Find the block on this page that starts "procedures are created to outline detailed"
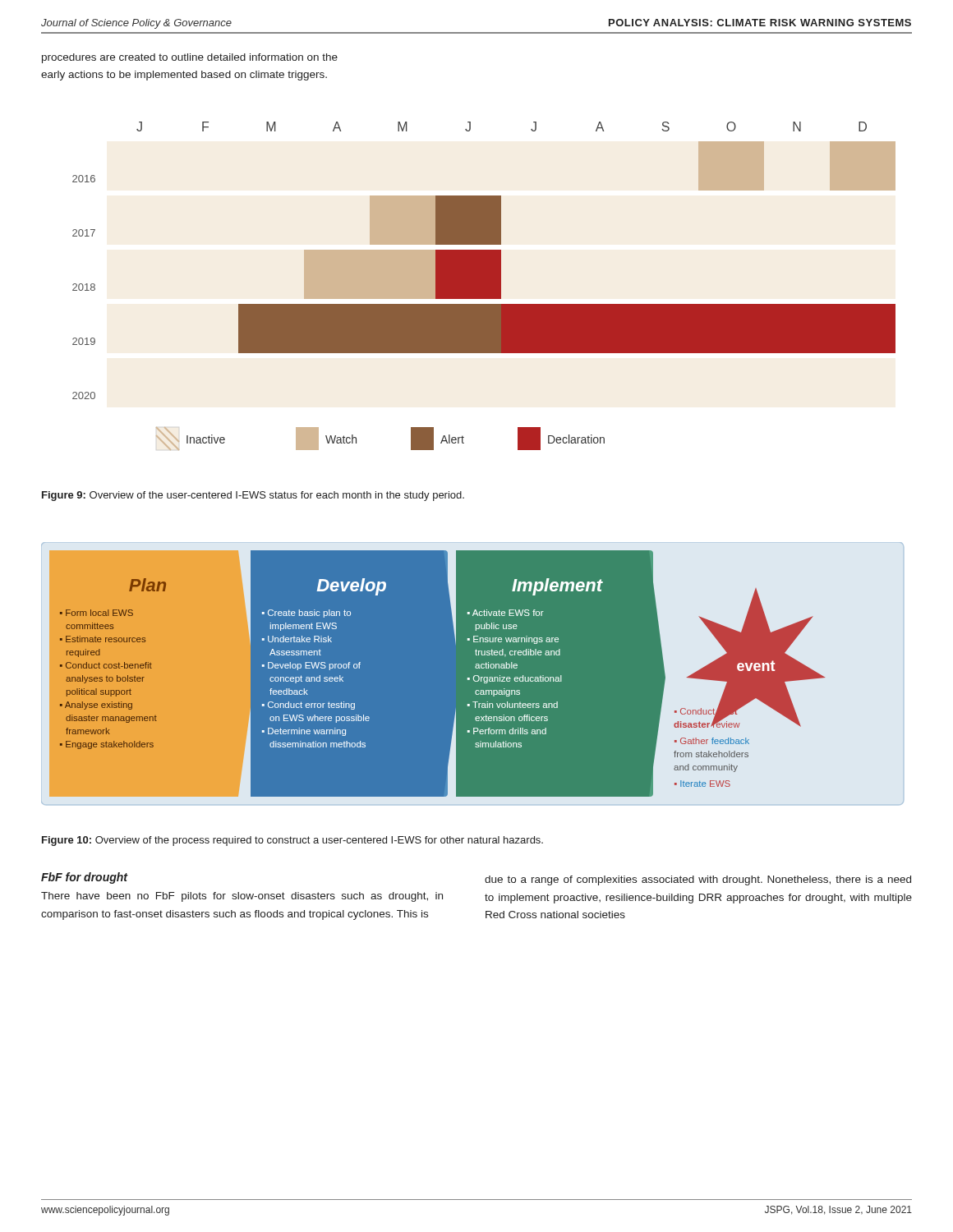This screenshot has height=1232, width=953. point(189,66)
